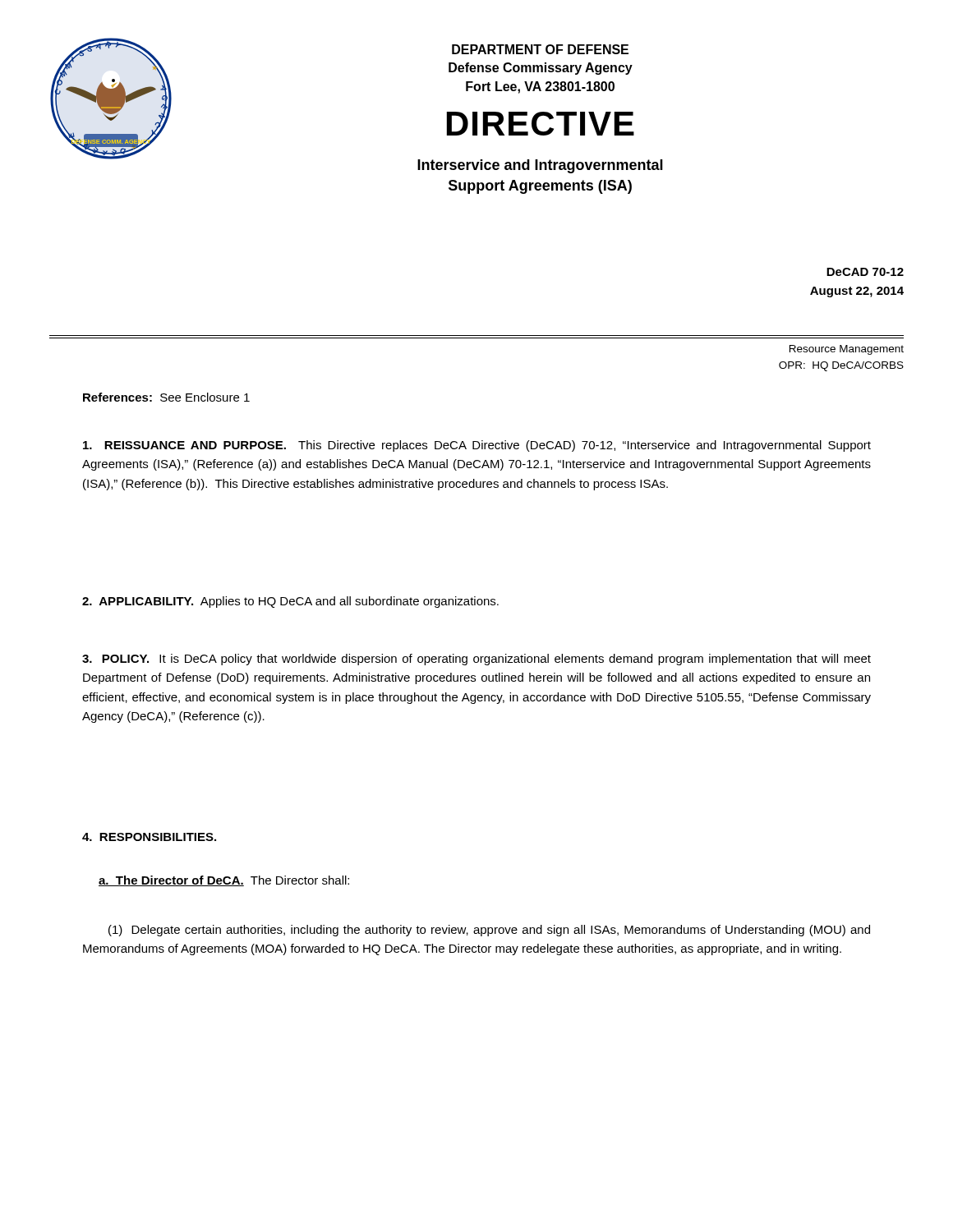Select the text with the text "DeCAD 70-12 August 22, 2014"
This screenshot has height=1232, width=953.
[x=857, y=281]
